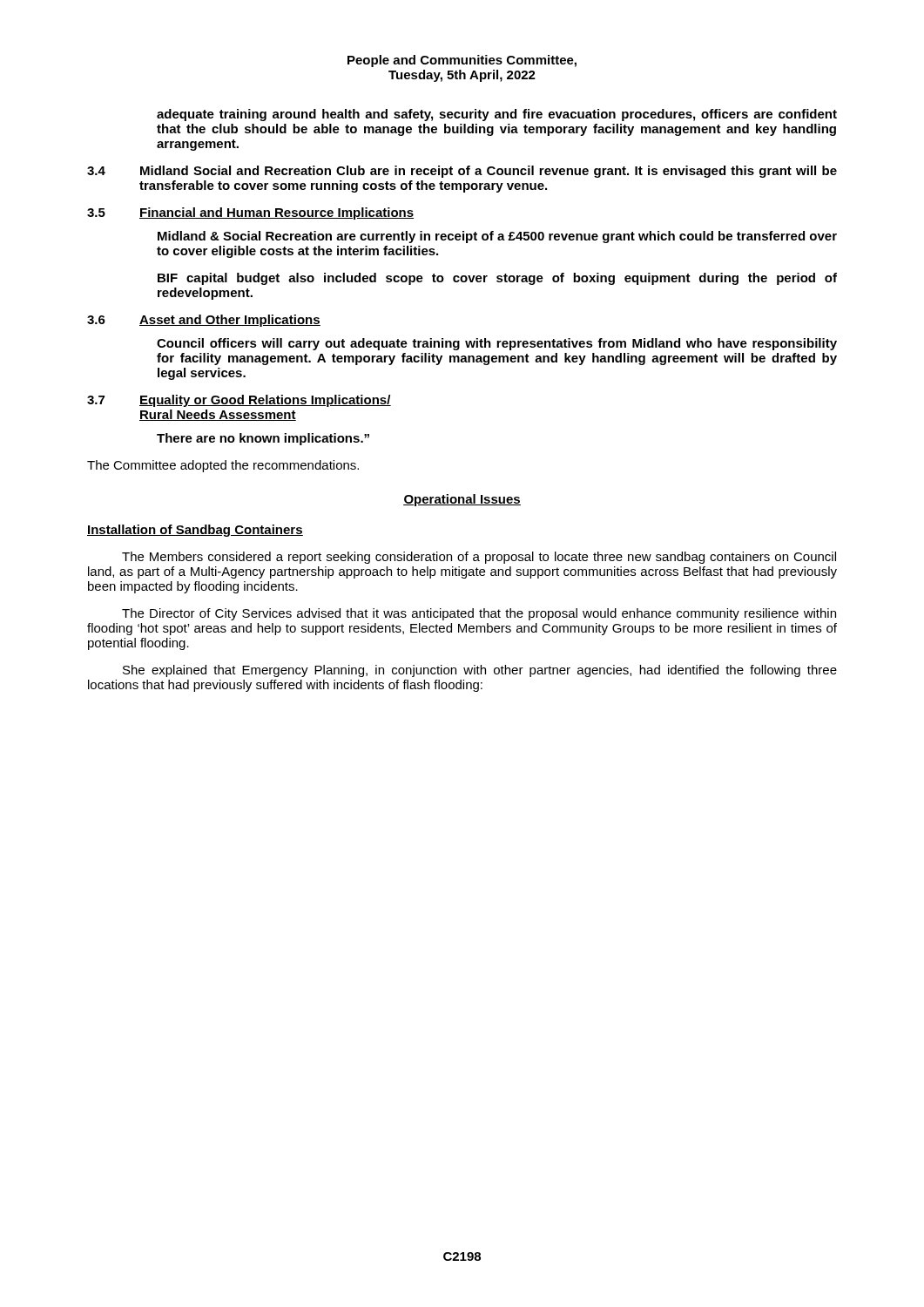
Task: Find the block on this page that starts "She explained that Emergency Planning, in conjunction"
Action: pos(462,677)
